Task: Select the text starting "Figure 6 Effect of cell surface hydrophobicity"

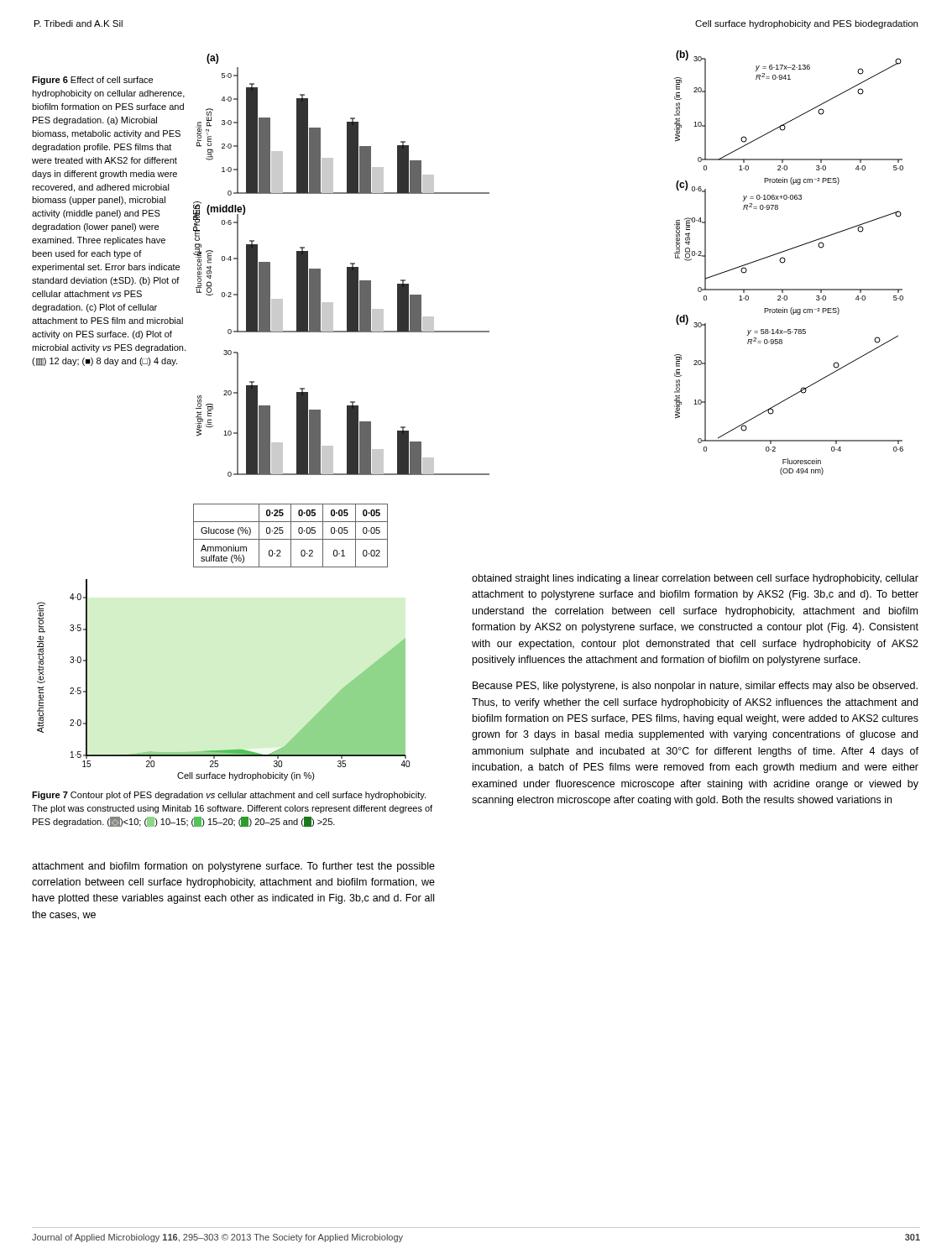Action: (x=109, y=220)
